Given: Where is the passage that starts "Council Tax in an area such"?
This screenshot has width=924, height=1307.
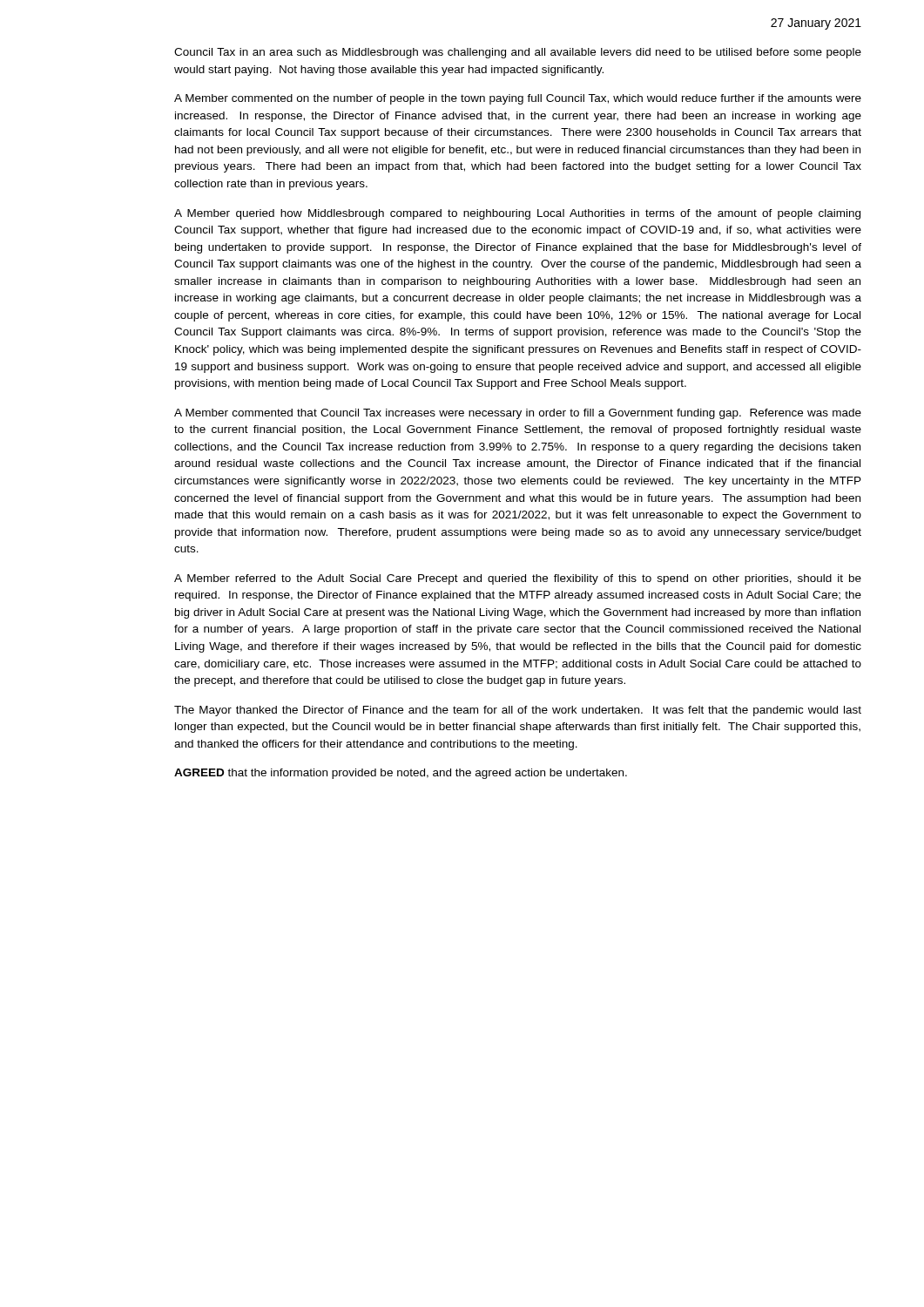Looking at the screenshot, I should coord(518,60).
